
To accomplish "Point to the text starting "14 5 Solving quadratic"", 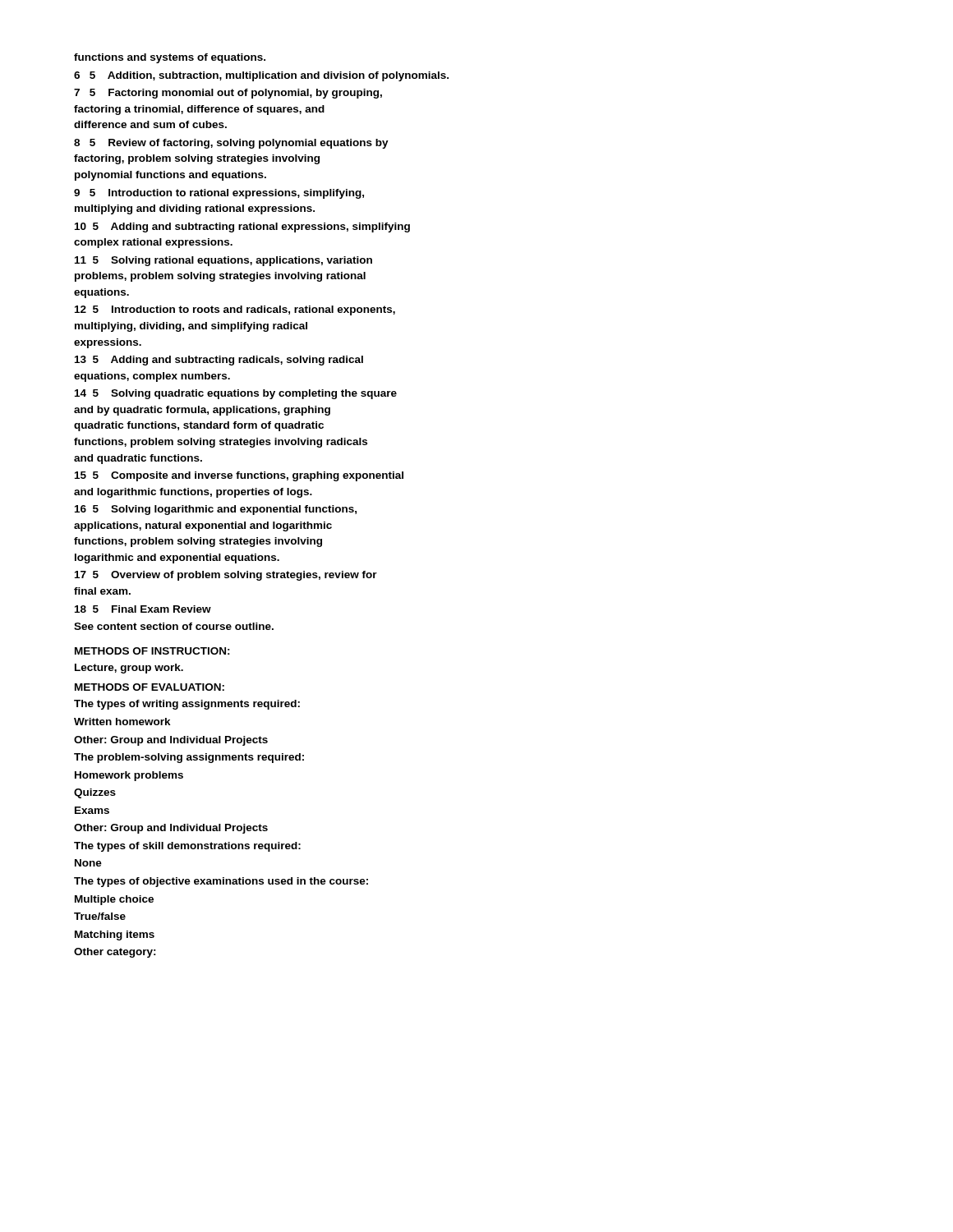I will [235, 425].
